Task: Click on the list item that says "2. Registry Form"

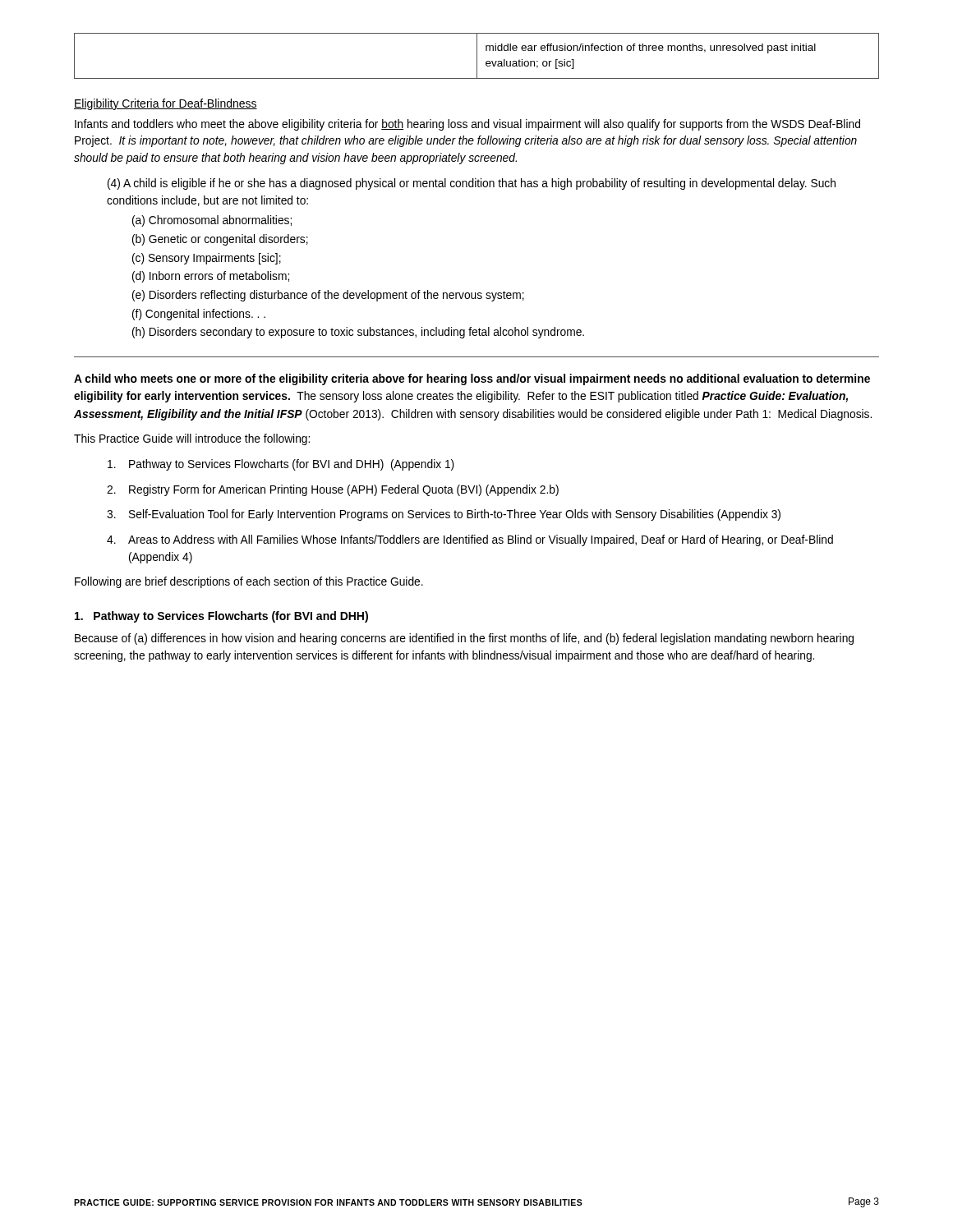Action: [333, 490]
